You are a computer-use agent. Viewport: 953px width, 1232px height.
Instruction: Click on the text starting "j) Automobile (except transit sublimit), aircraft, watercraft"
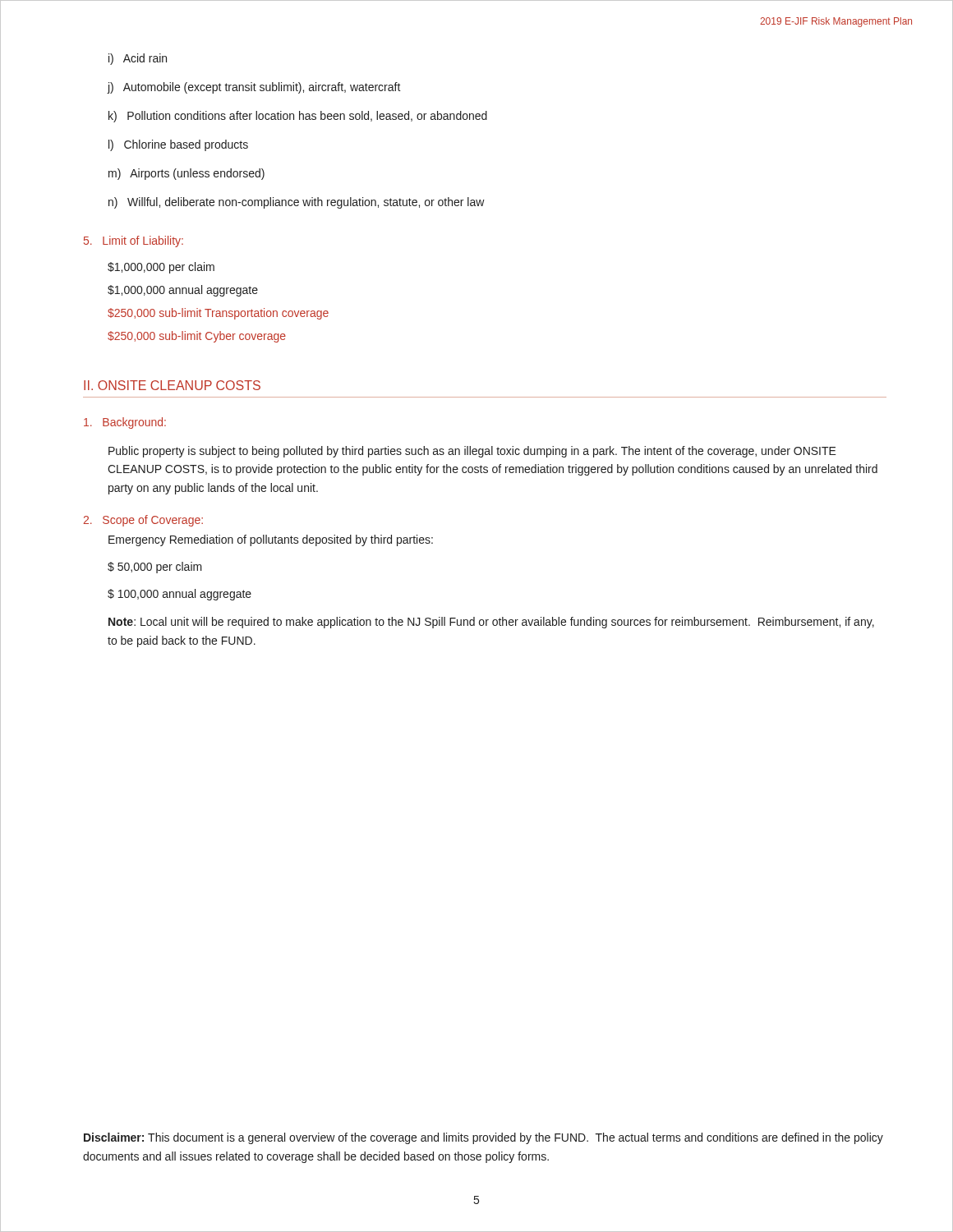254,87
